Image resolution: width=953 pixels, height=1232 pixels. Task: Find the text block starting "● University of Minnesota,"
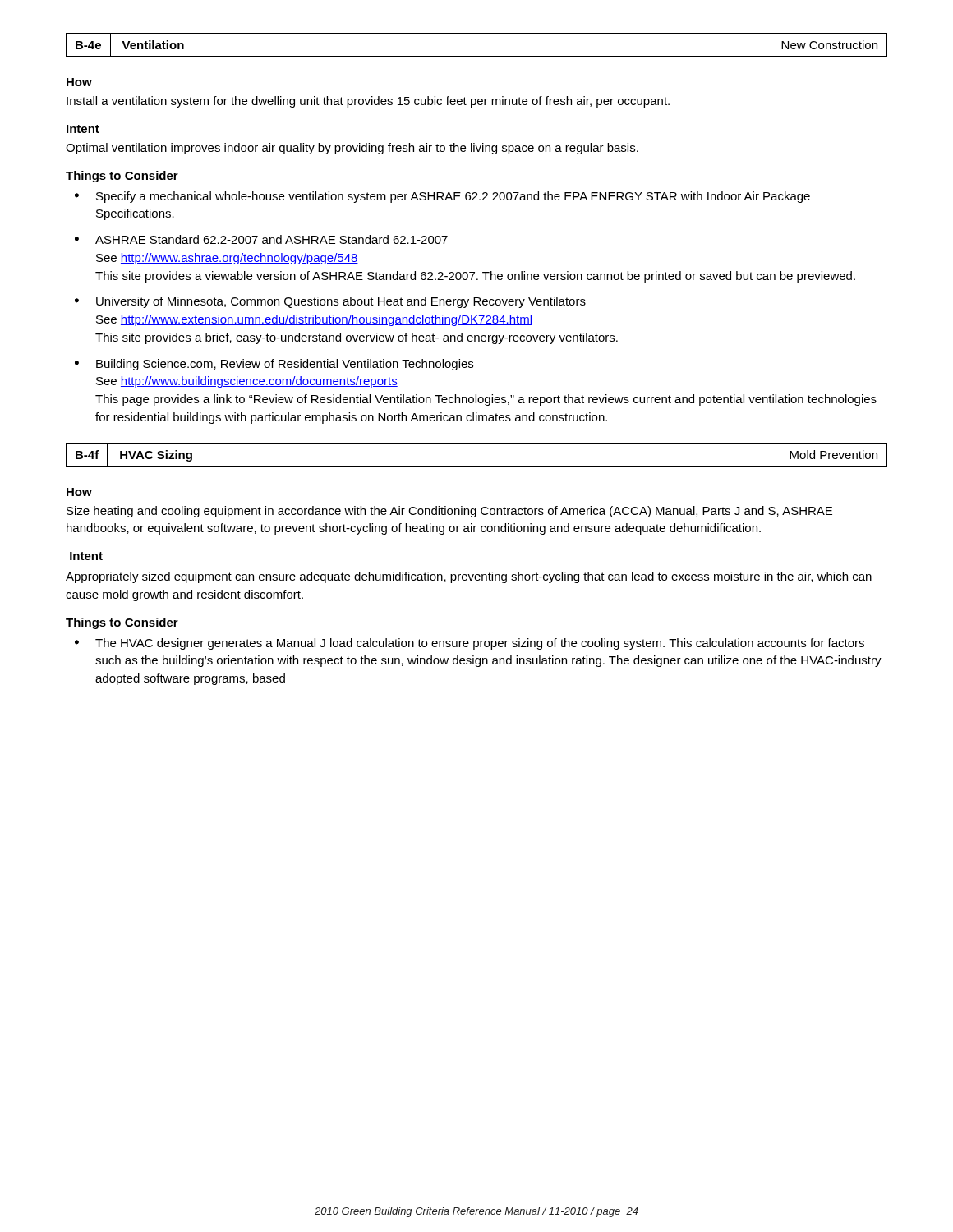point(346,318)
